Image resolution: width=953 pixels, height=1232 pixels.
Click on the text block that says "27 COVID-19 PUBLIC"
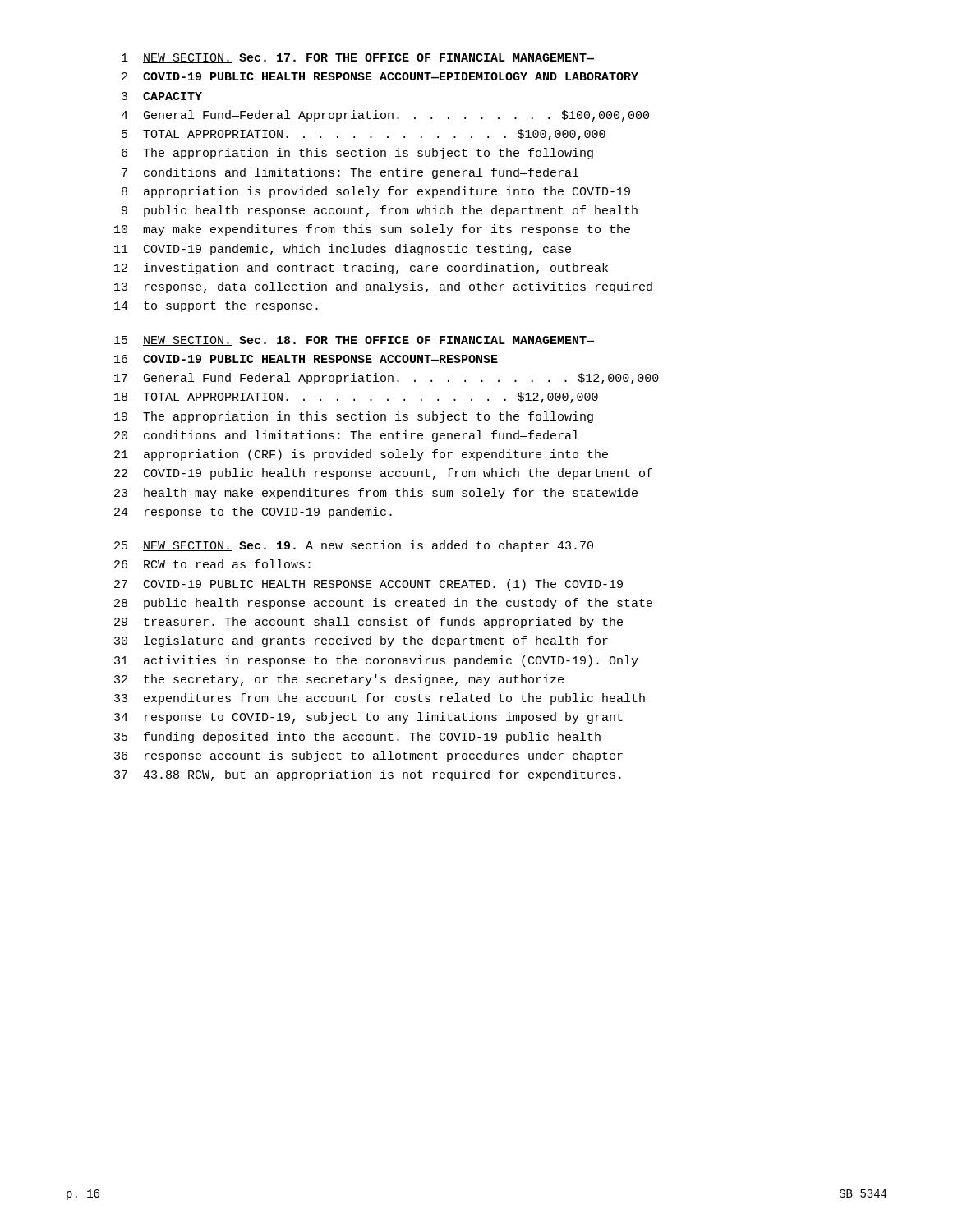click(476, 680)
